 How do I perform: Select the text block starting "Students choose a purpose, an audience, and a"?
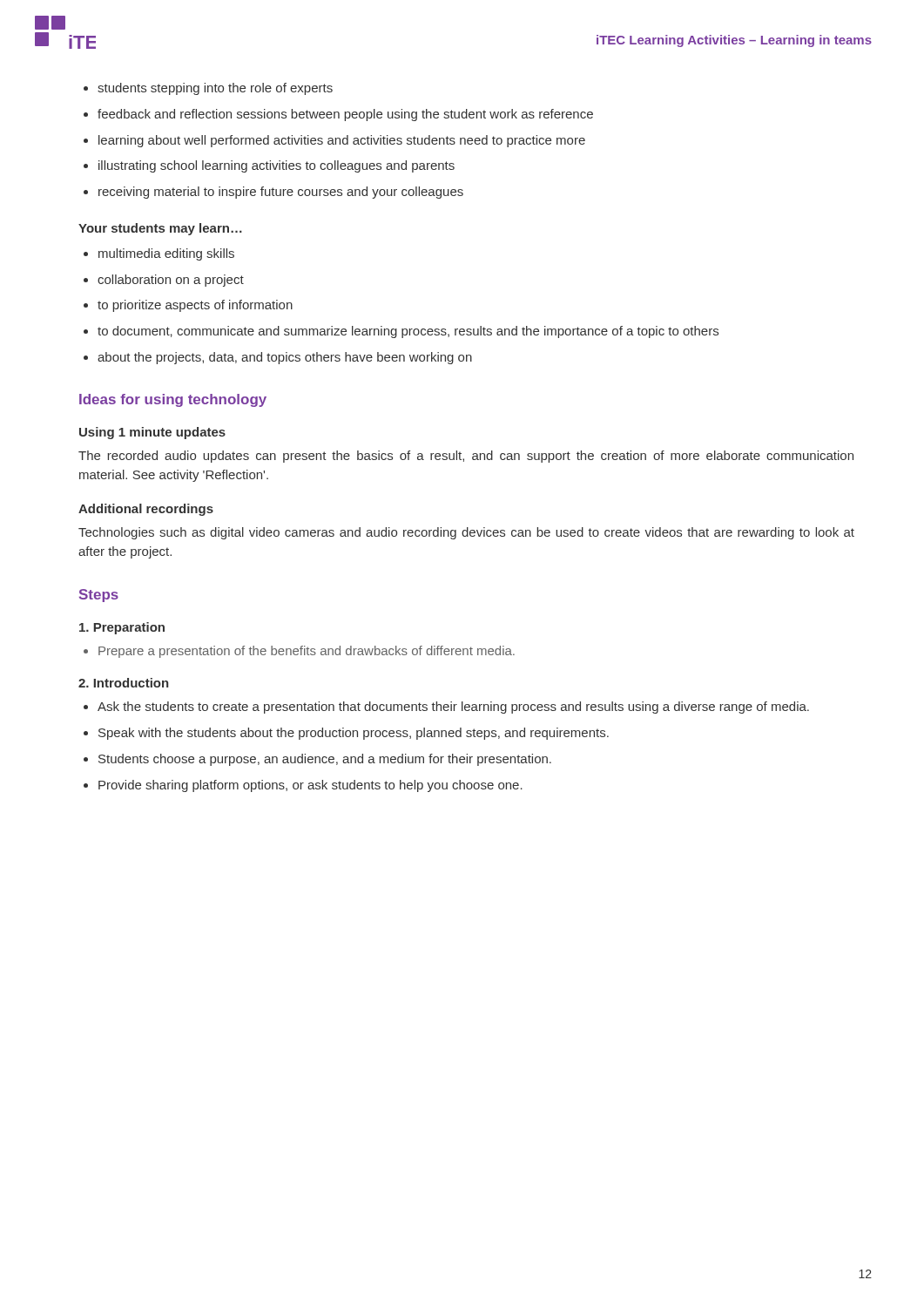pos(466,759)
